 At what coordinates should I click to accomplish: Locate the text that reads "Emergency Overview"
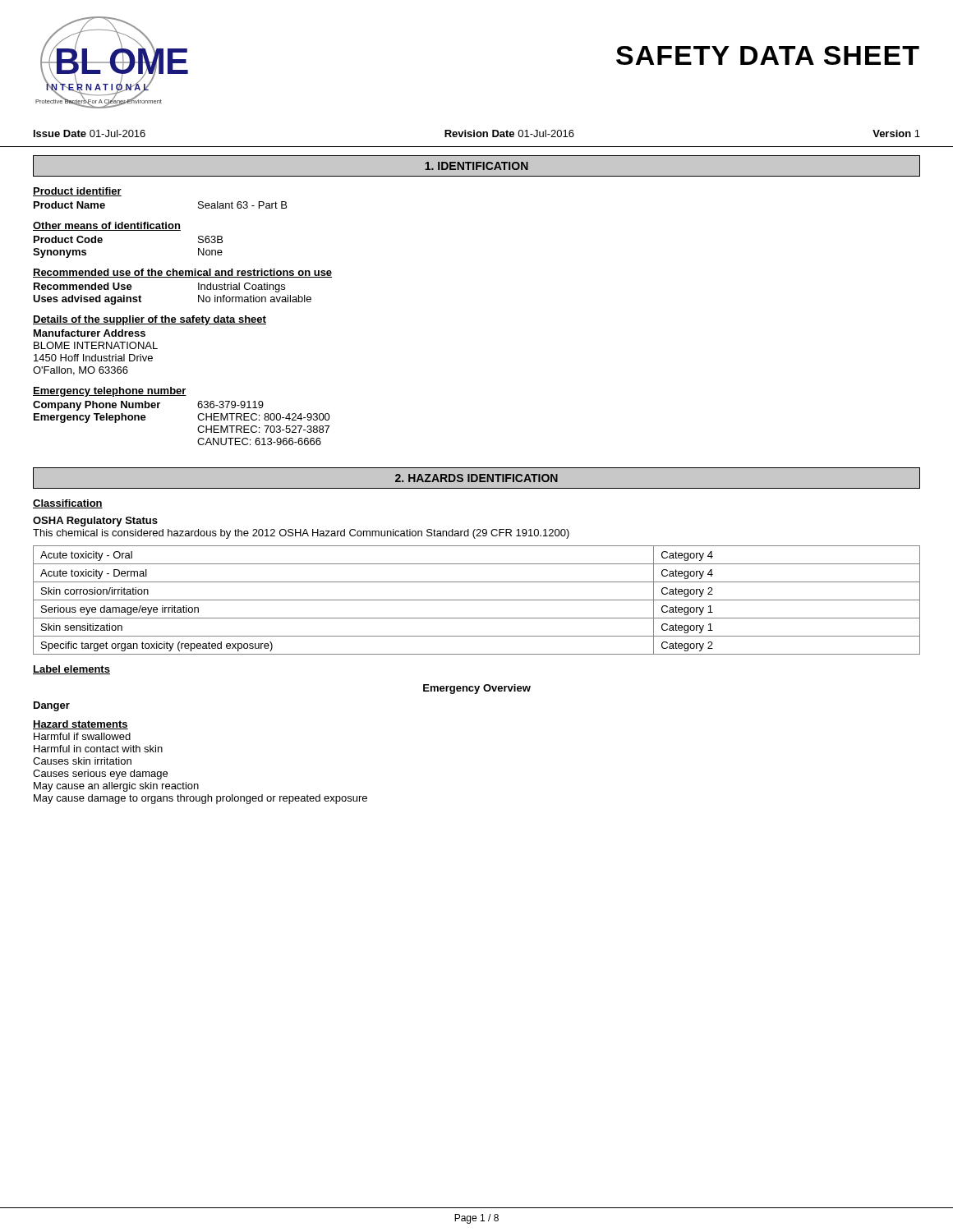pyautogui.click(x=476, y=688)
